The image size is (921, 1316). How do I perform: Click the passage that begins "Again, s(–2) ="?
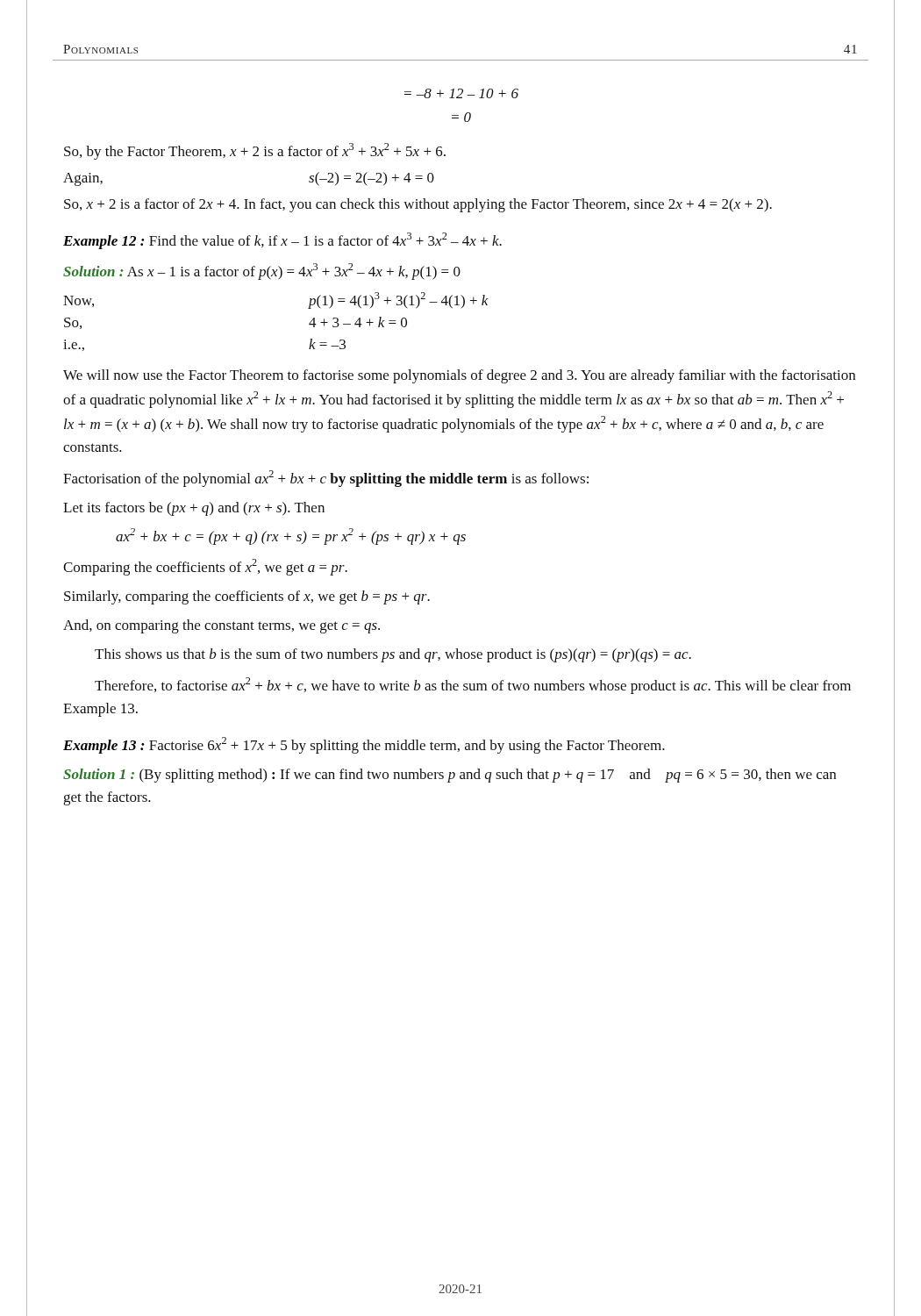[x=86, y=179]
